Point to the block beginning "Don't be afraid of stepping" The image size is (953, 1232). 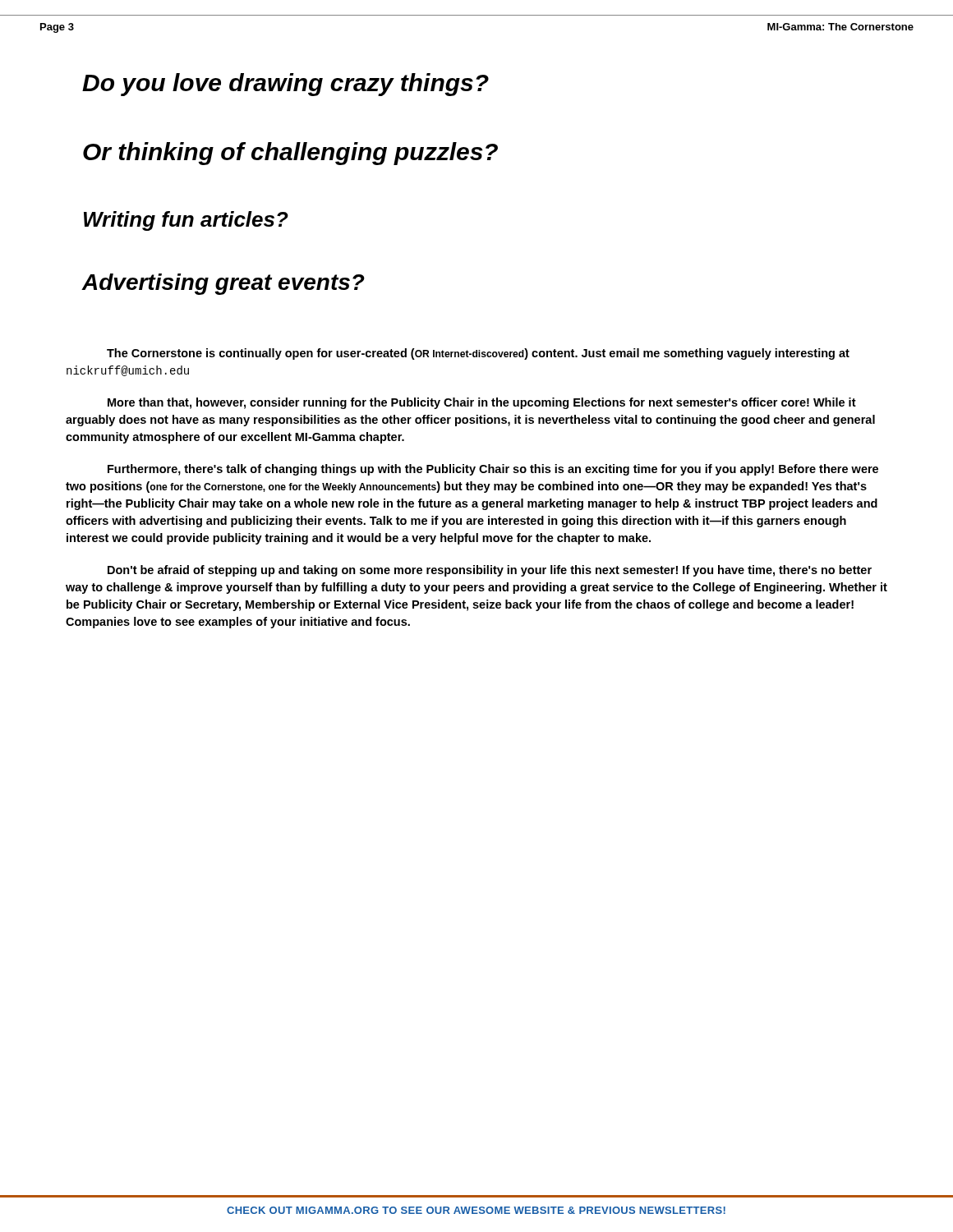[x=476, y=596]
